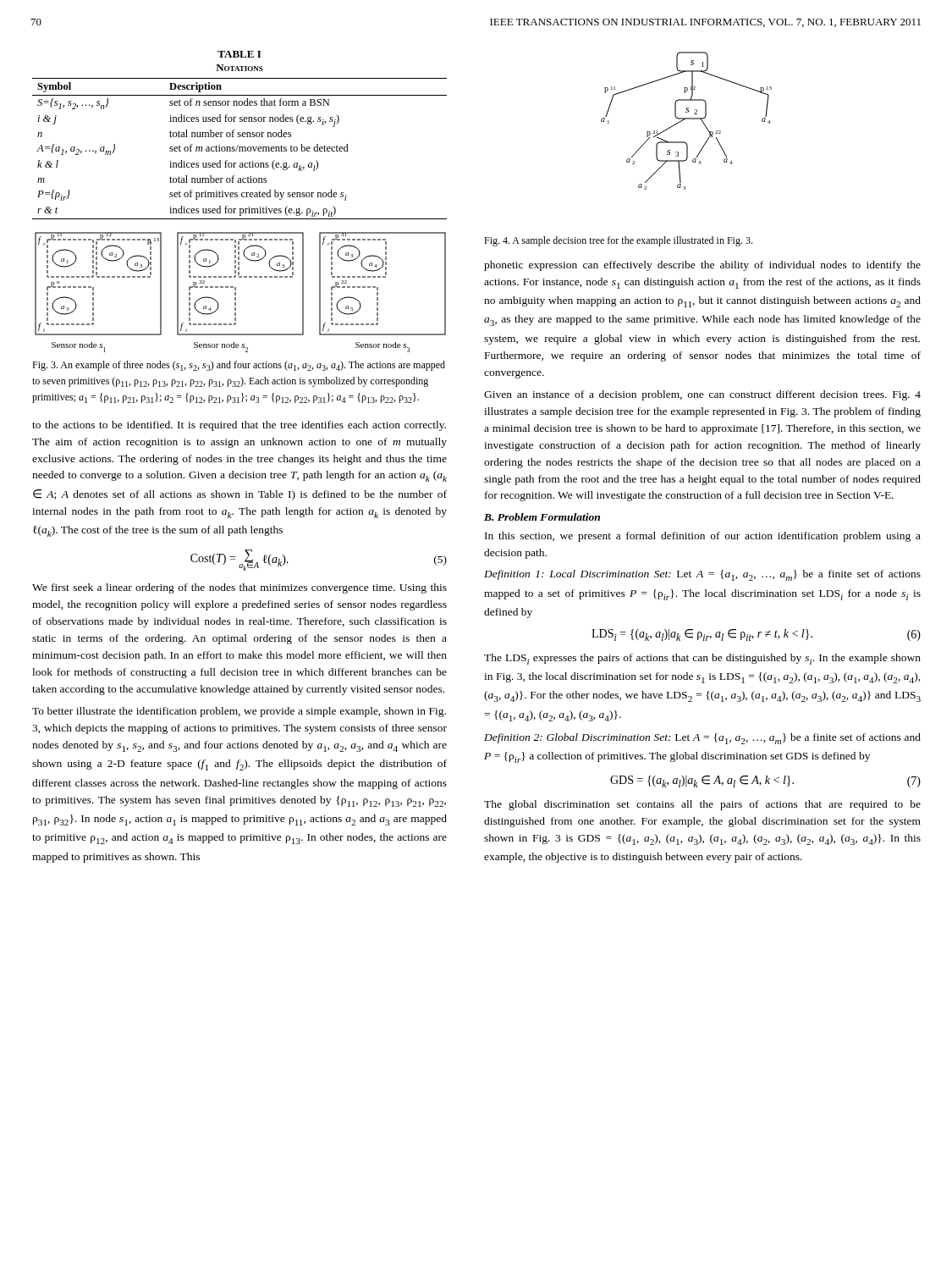Find the schematic
Image resolution: width=952 pixels, height=1270 pixels.
coord(239,290)
